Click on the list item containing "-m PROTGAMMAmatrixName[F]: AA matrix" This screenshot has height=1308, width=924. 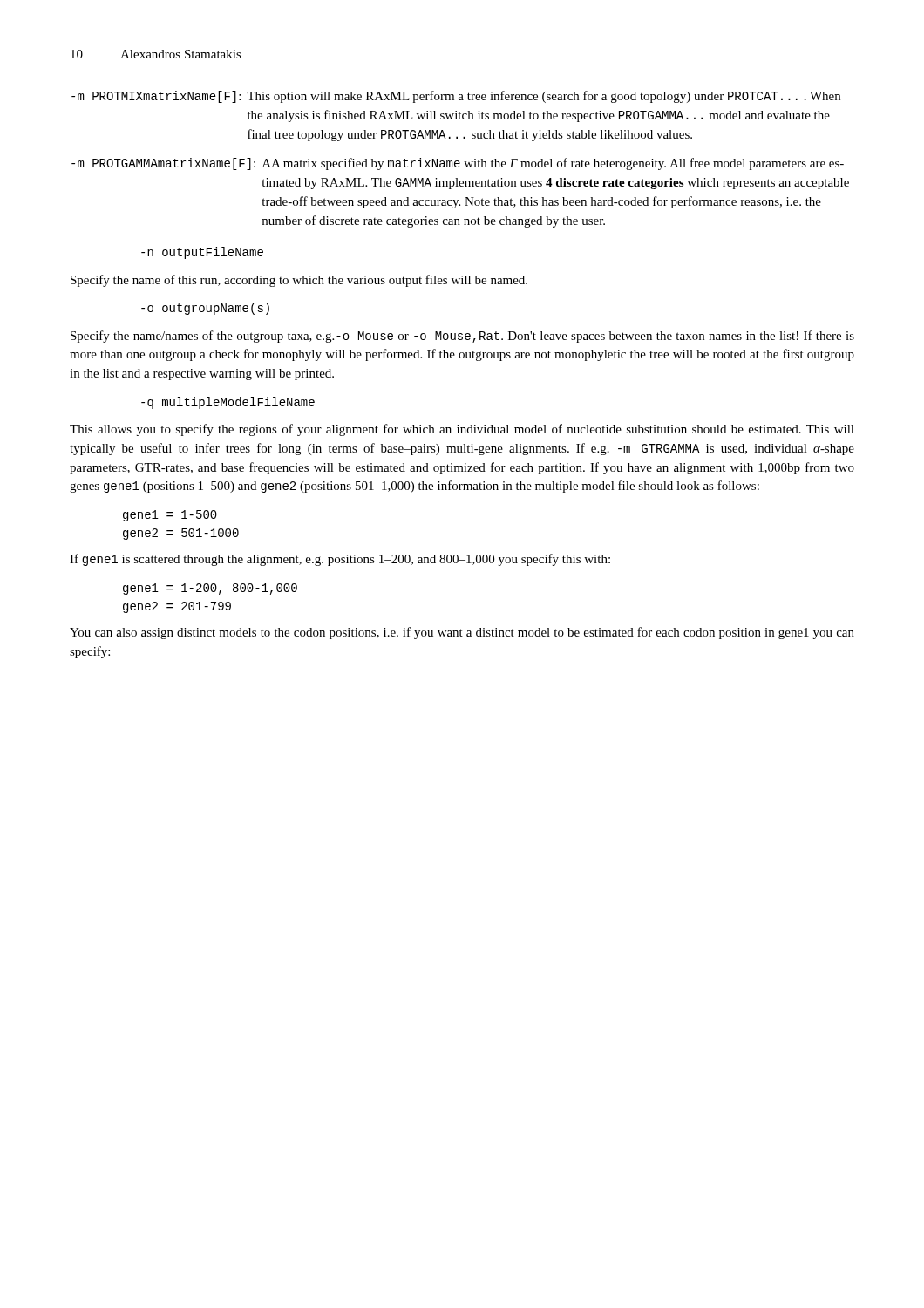(462, 193)
